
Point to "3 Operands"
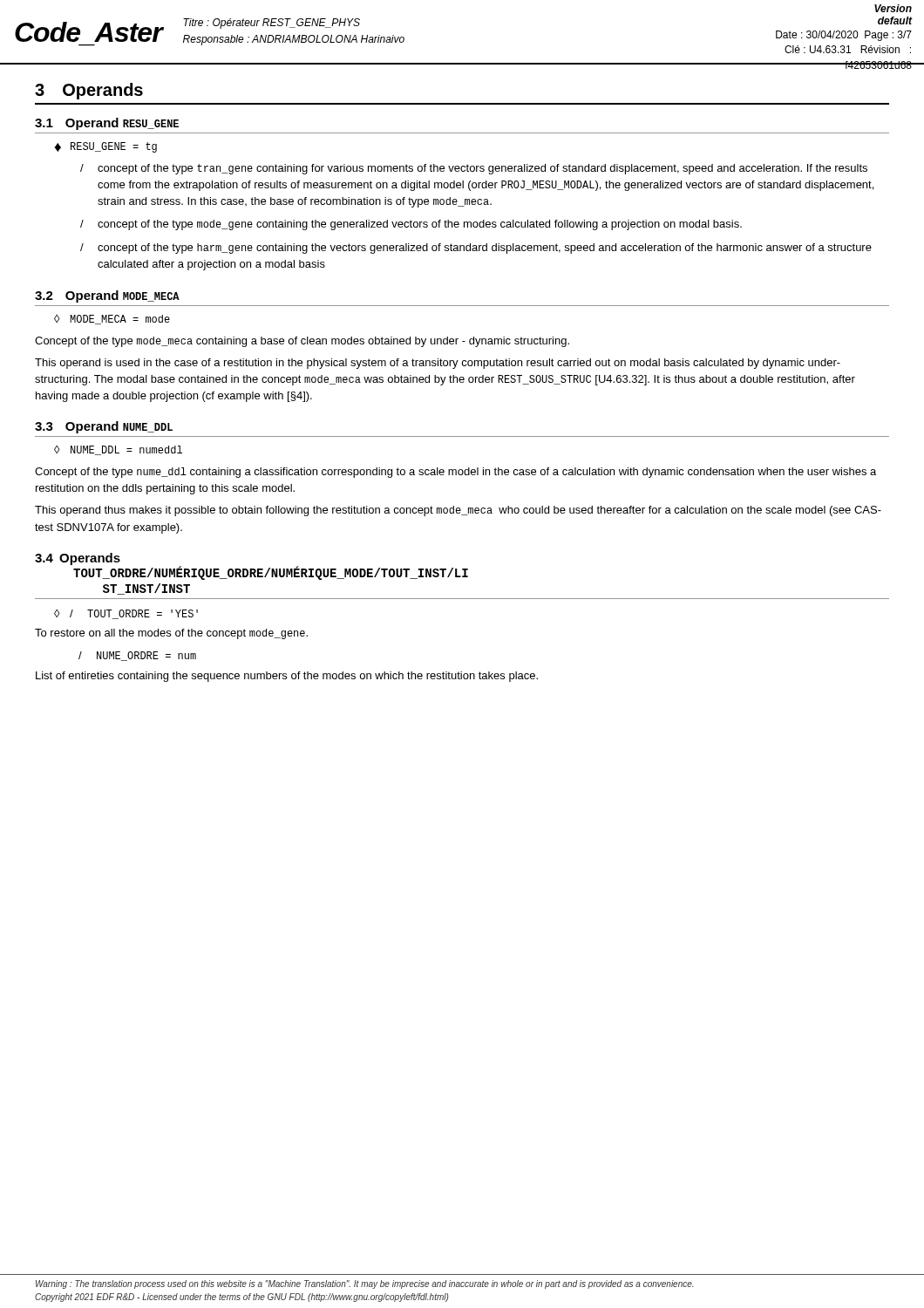coord(89,90)
